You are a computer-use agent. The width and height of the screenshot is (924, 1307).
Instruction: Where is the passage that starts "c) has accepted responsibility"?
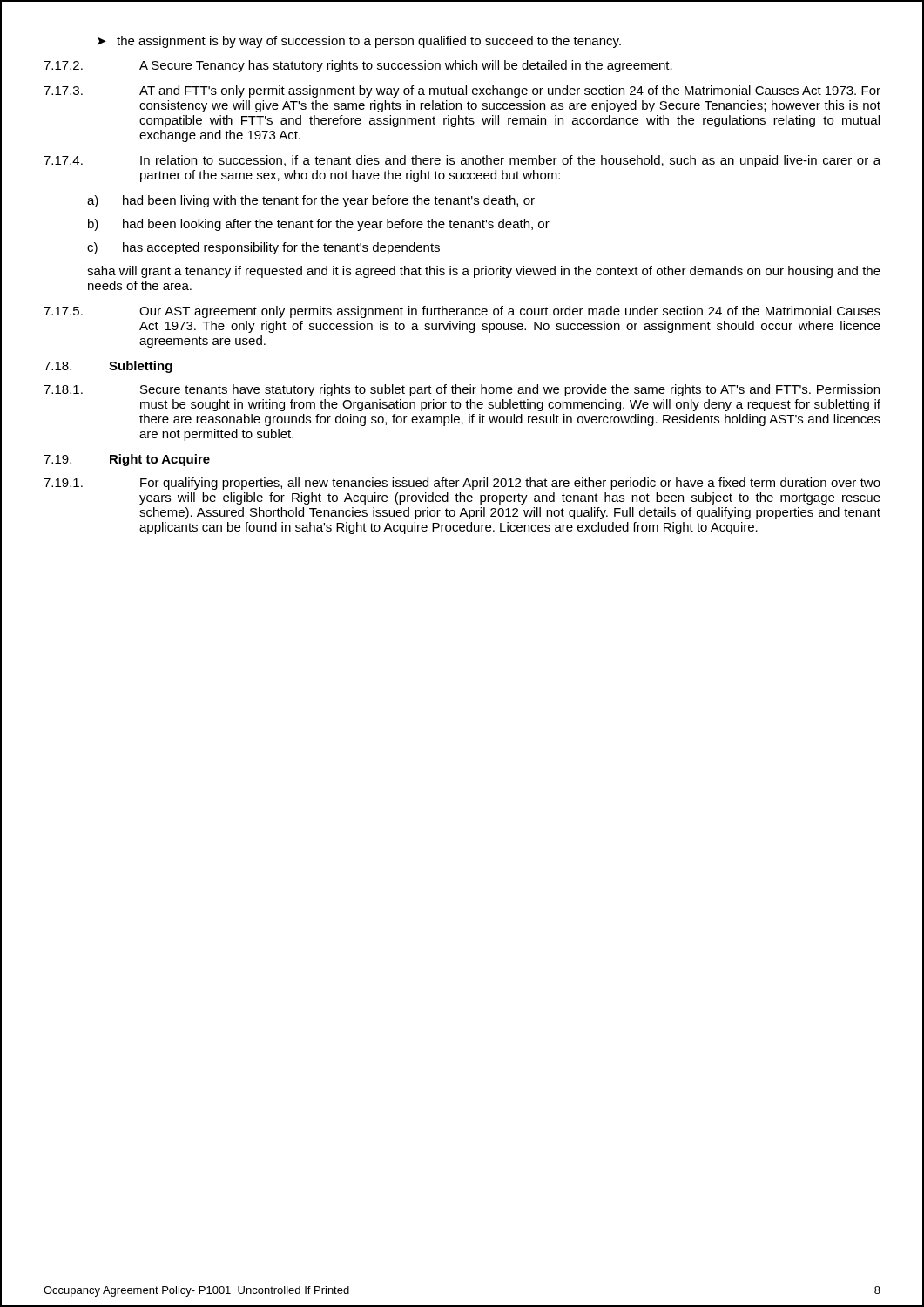[263, 248]
